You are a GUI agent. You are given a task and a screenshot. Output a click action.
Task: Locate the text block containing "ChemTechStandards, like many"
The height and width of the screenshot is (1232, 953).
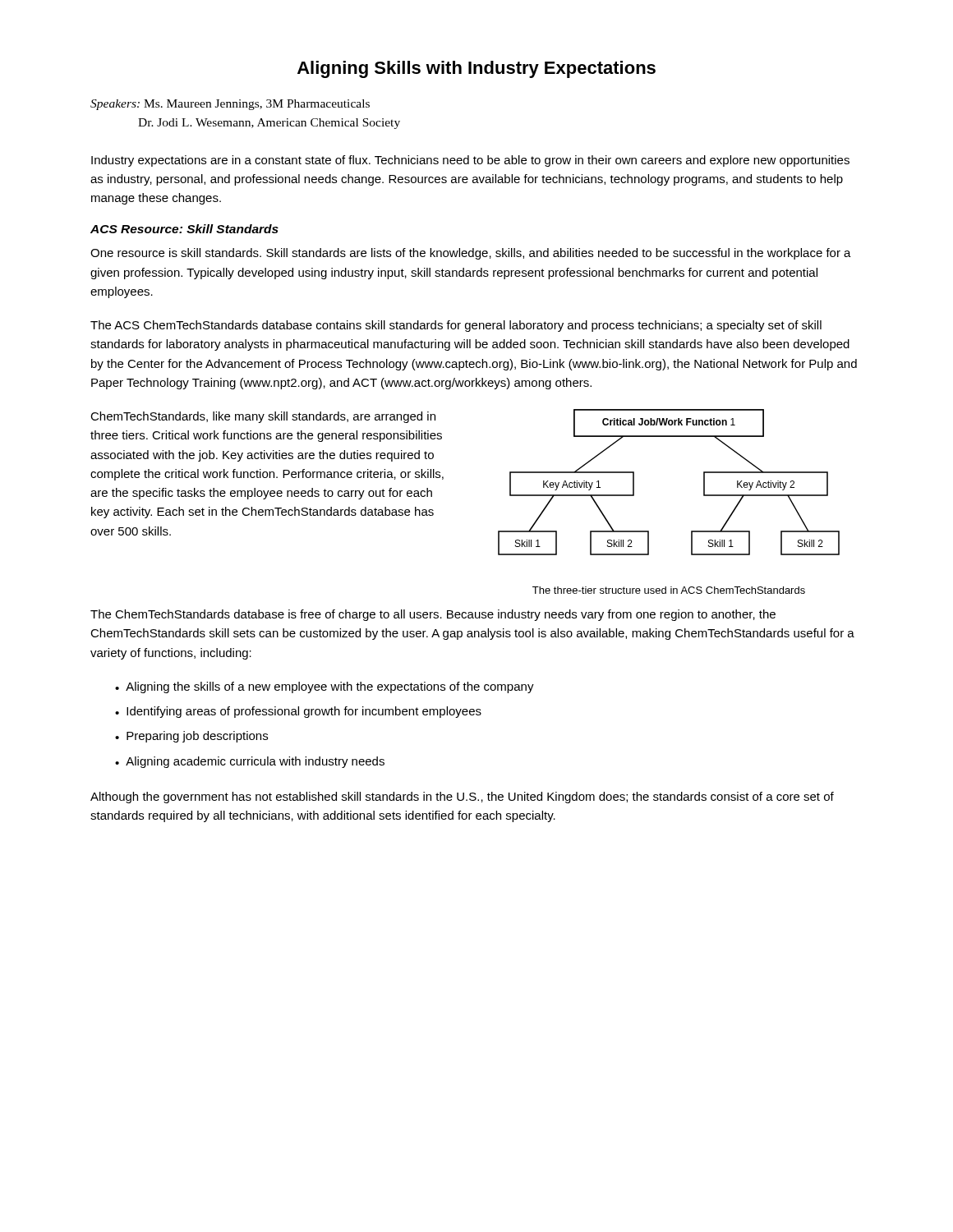267,473
